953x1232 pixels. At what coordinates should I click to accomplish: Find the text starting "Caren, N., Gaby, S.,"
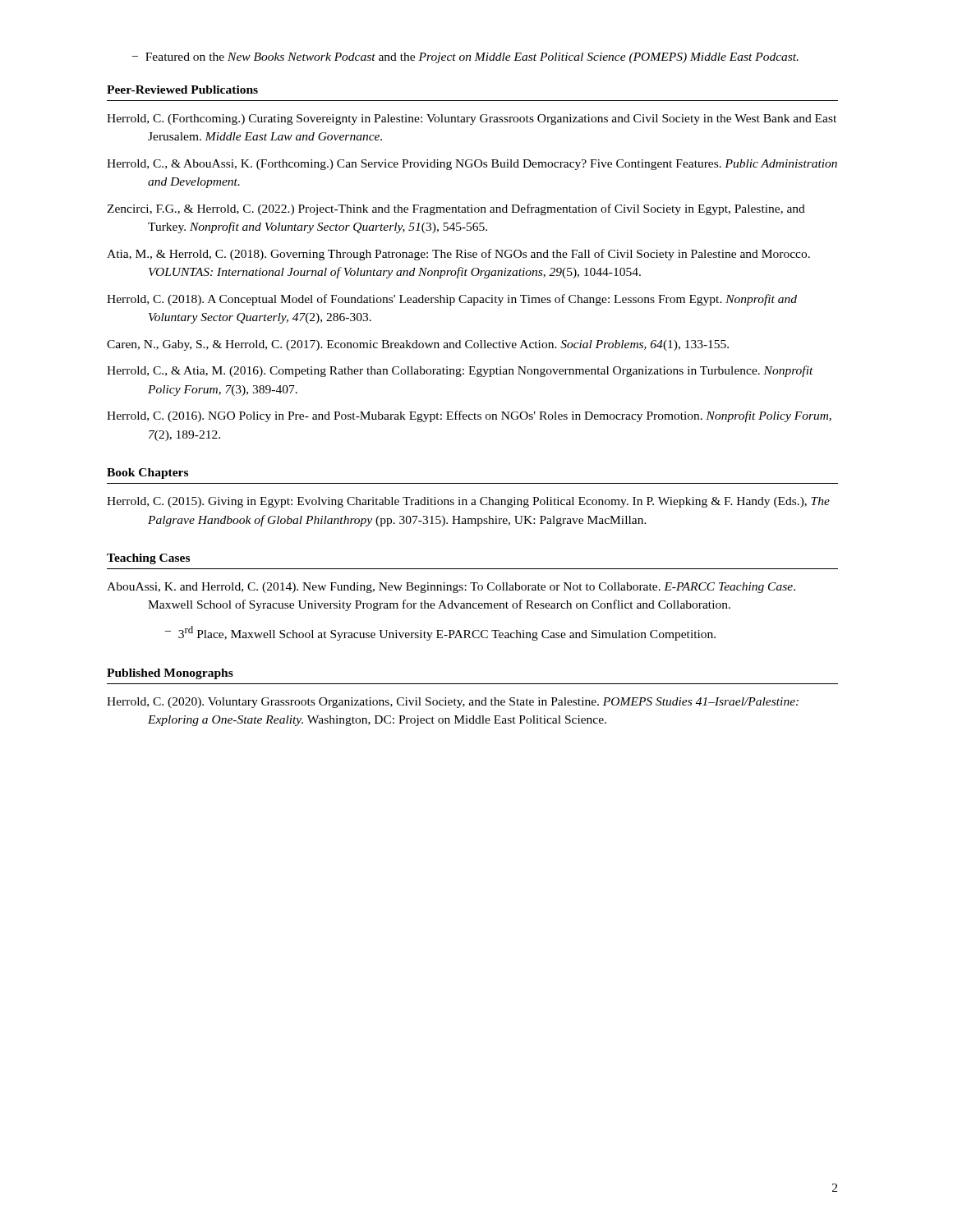tap(418, 343)
